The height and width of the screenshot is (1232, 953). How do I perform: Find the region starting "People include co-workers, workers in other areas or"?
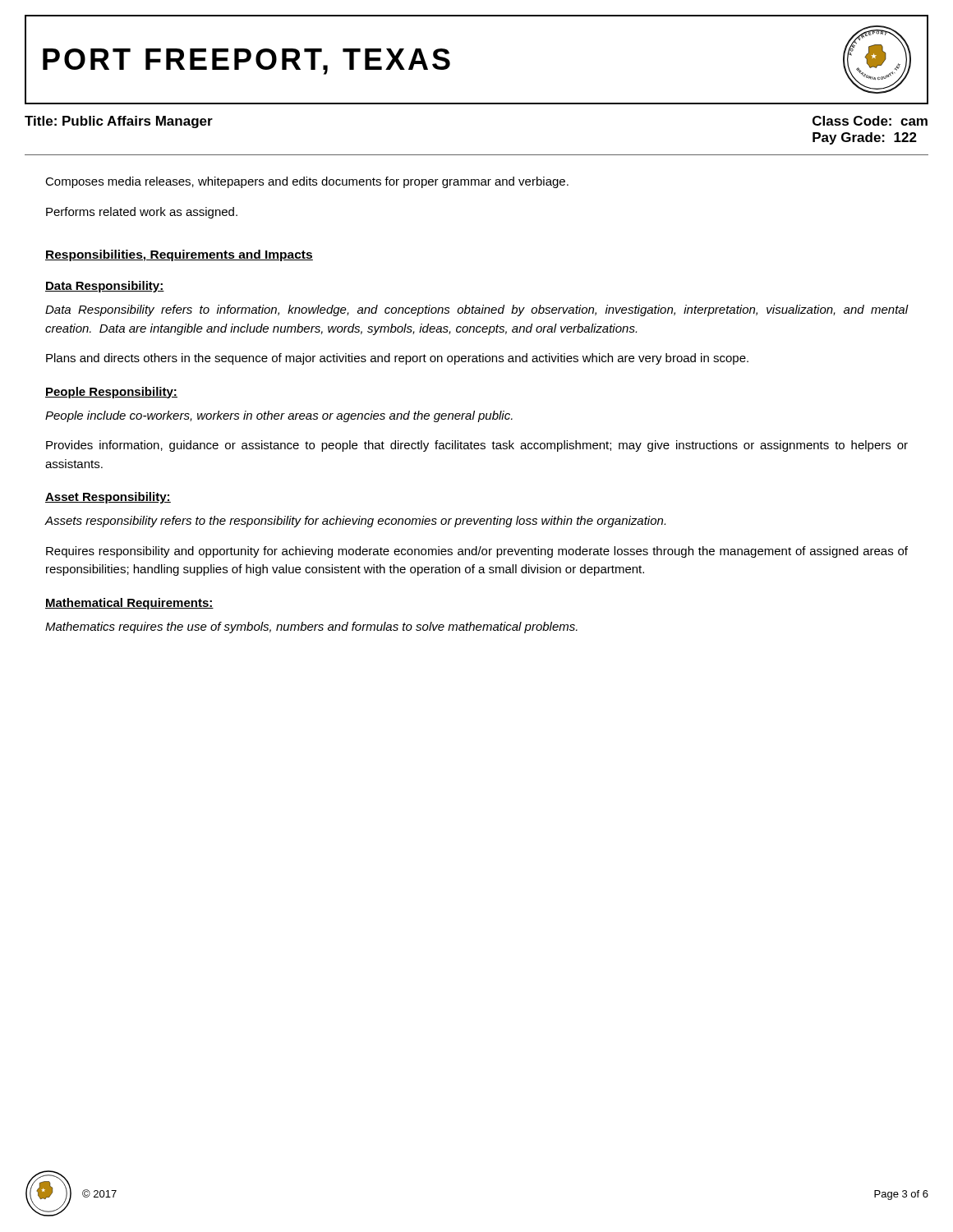coord(476,415)
